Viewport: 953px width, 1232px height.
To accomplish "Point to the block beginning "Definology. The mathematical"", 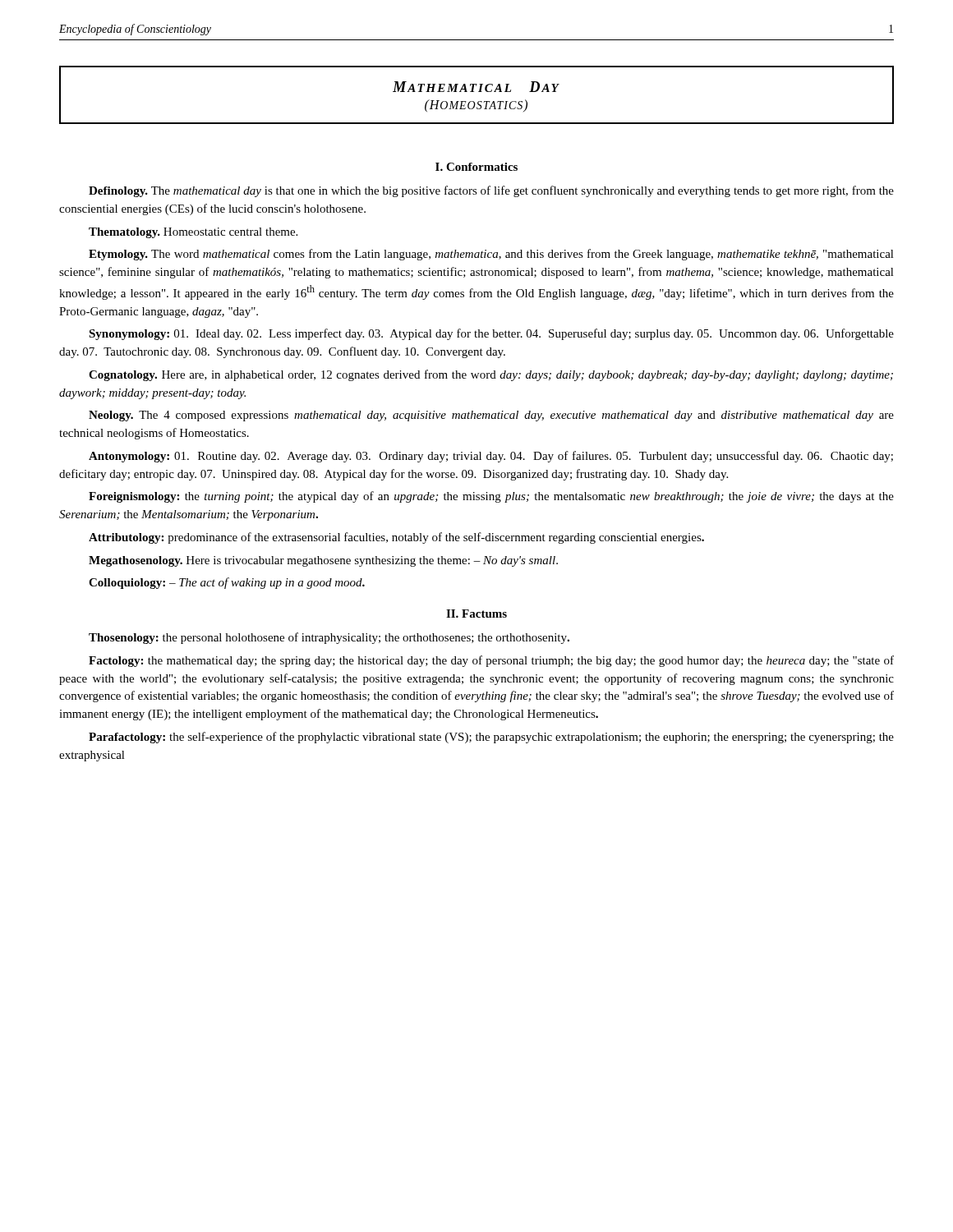I will point(476,199).
